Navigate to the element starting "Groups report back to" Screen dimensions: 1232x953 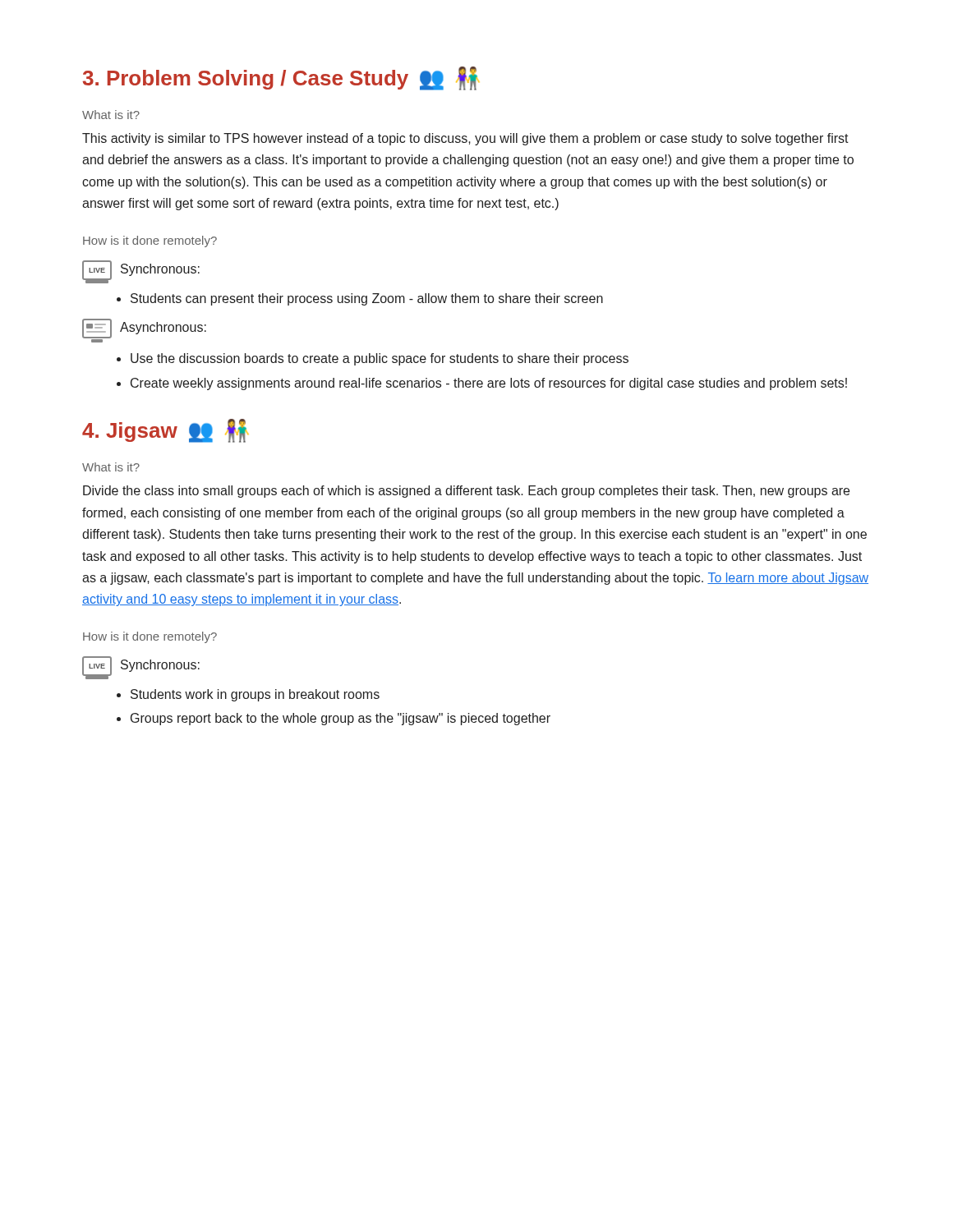[340, 719]
